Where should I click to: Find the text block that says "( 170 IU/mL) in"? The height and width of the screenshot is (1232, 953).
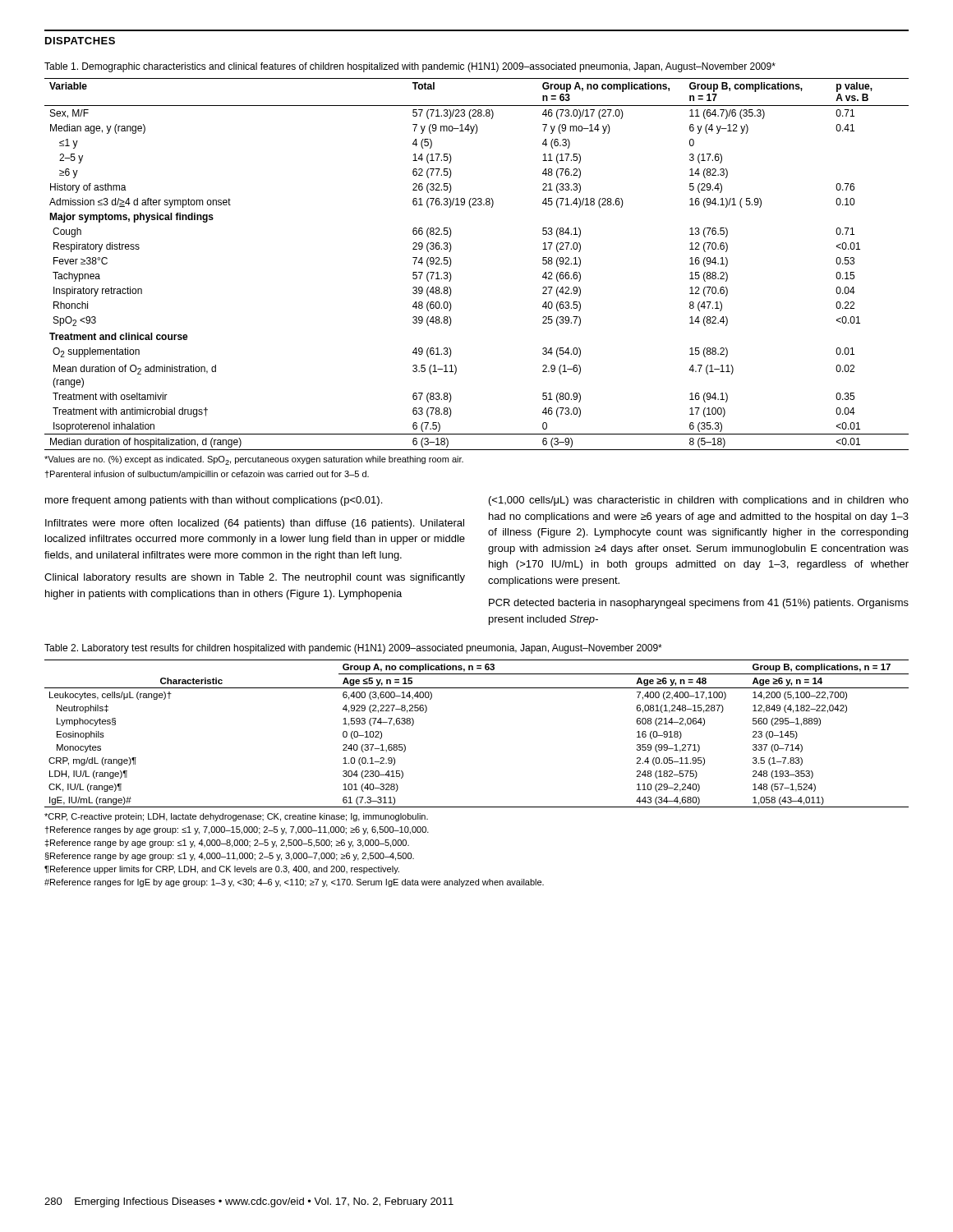click(698, 540)
